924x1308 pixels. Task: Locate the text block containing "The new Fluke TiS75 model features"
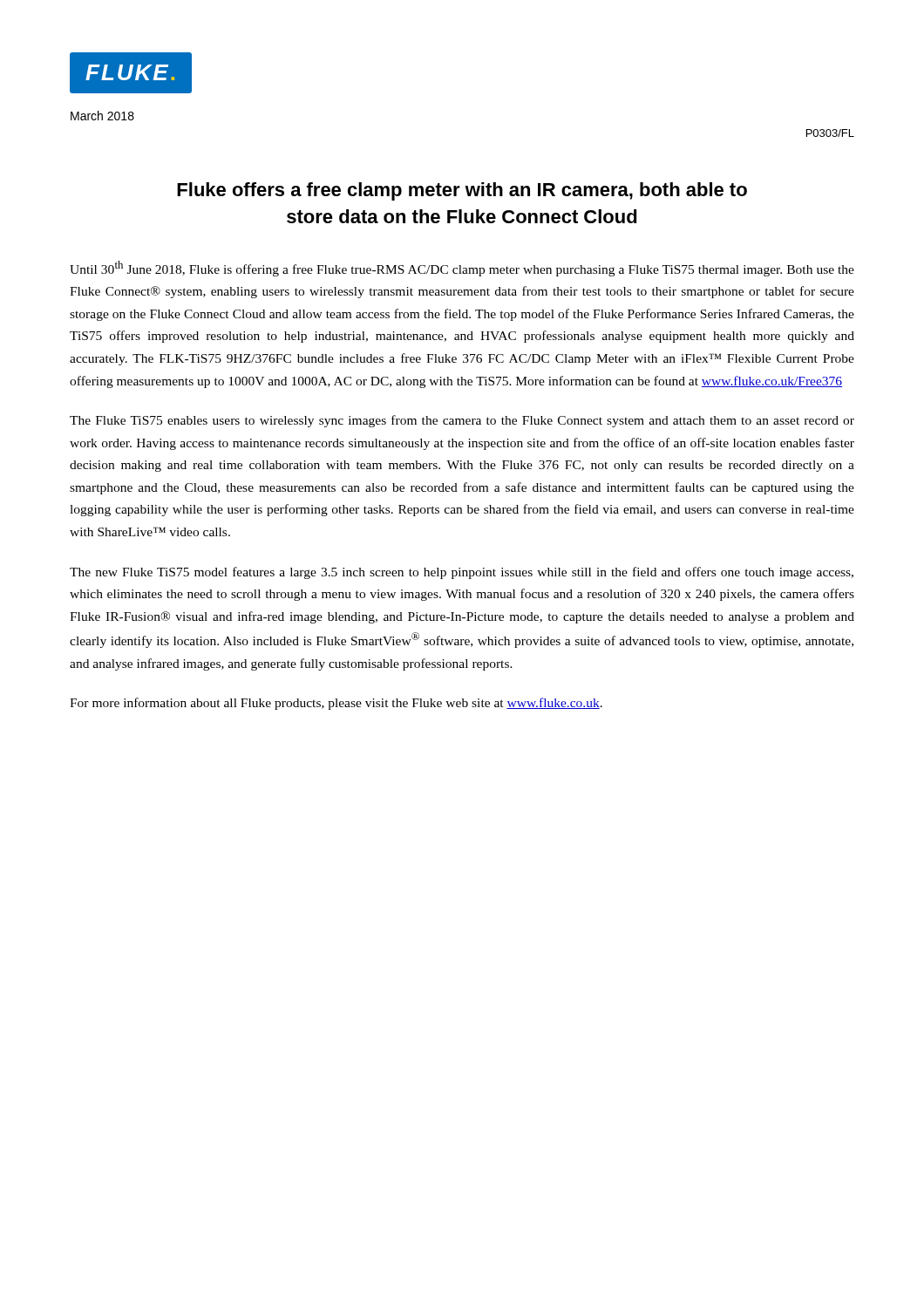[x=462, y=617]
